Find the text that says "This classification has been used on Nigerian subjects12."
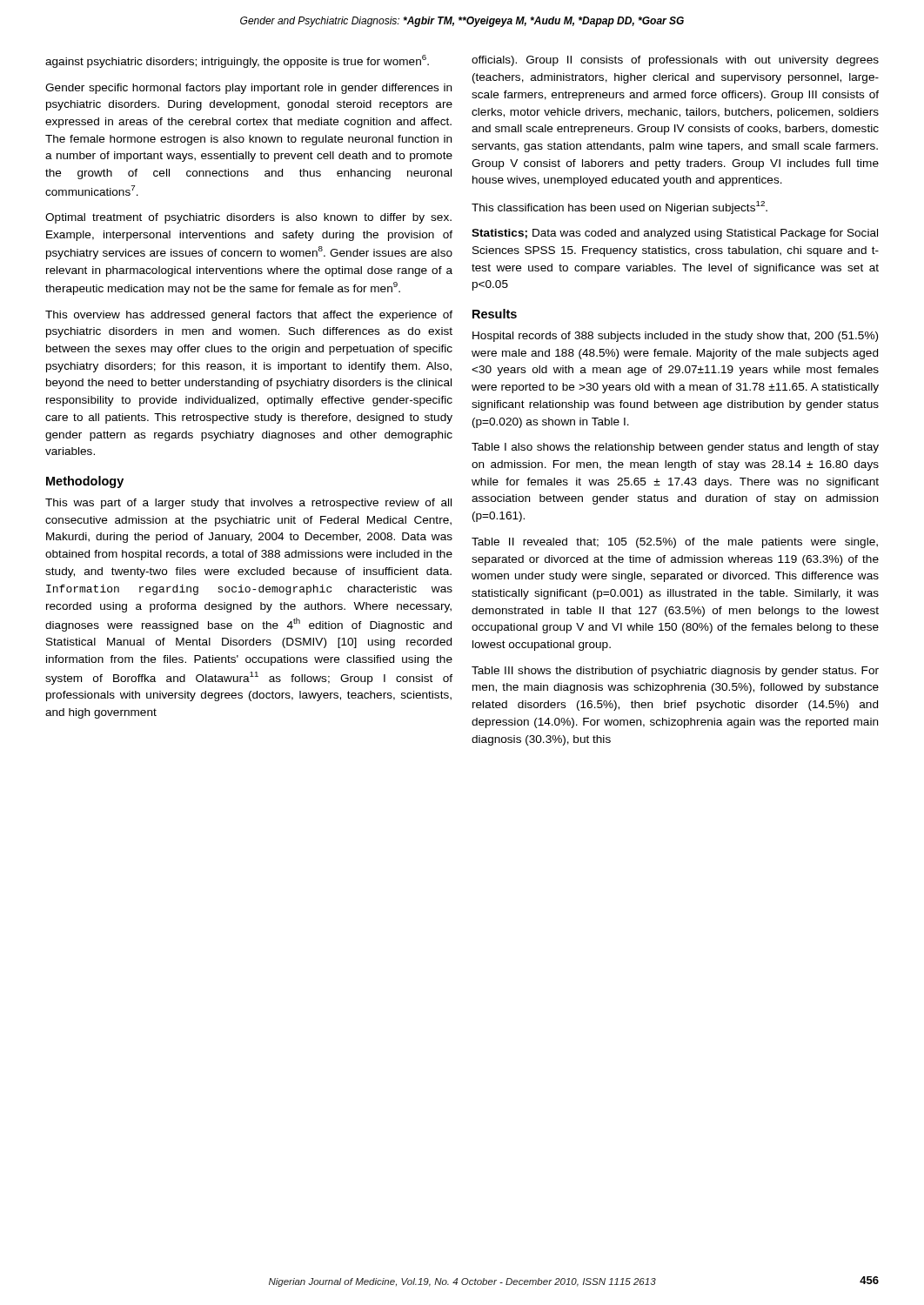924x1305 pixels. 675,207
